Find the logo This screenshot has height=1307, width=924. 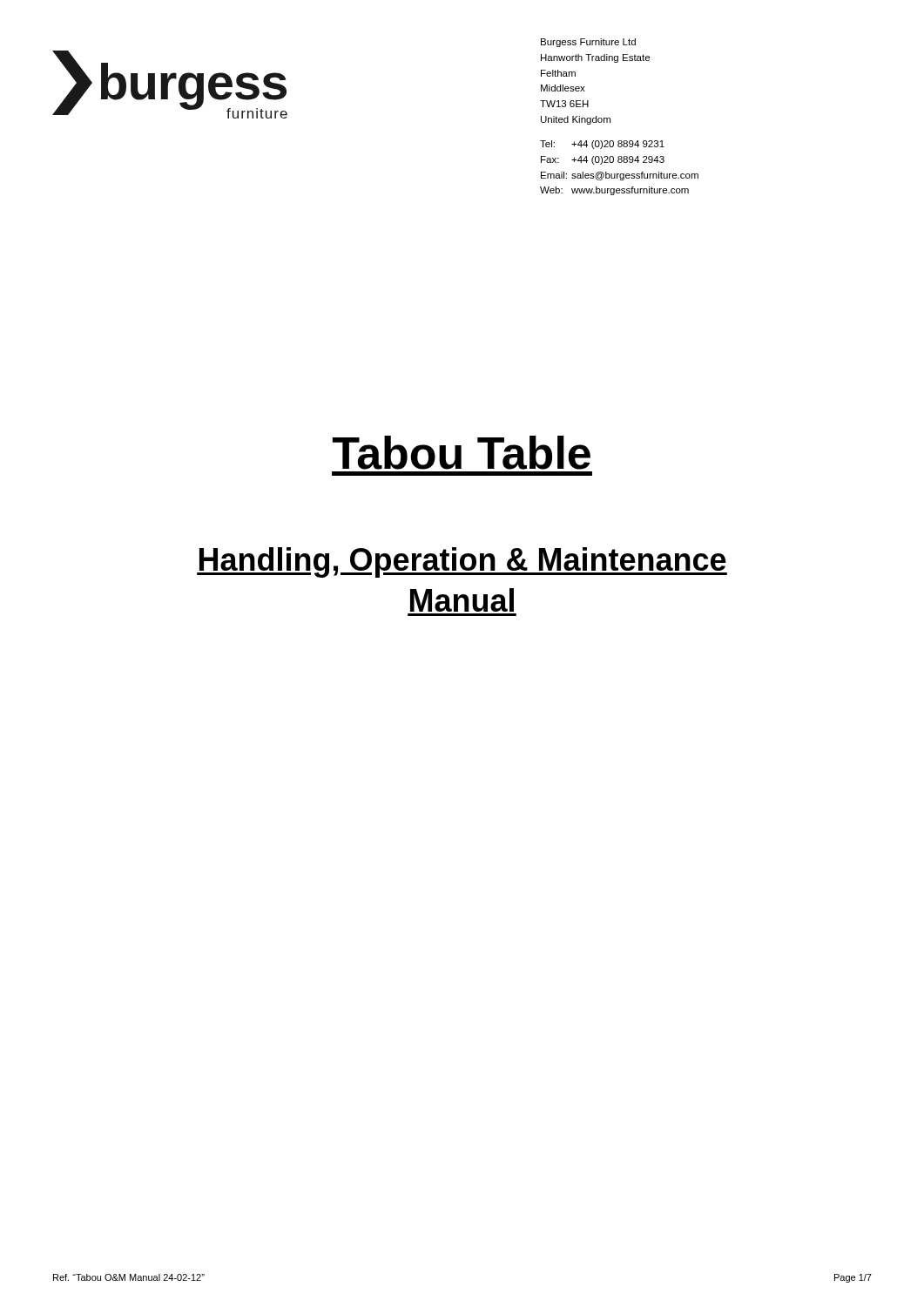pyautogui.click(x=192, y=85)
